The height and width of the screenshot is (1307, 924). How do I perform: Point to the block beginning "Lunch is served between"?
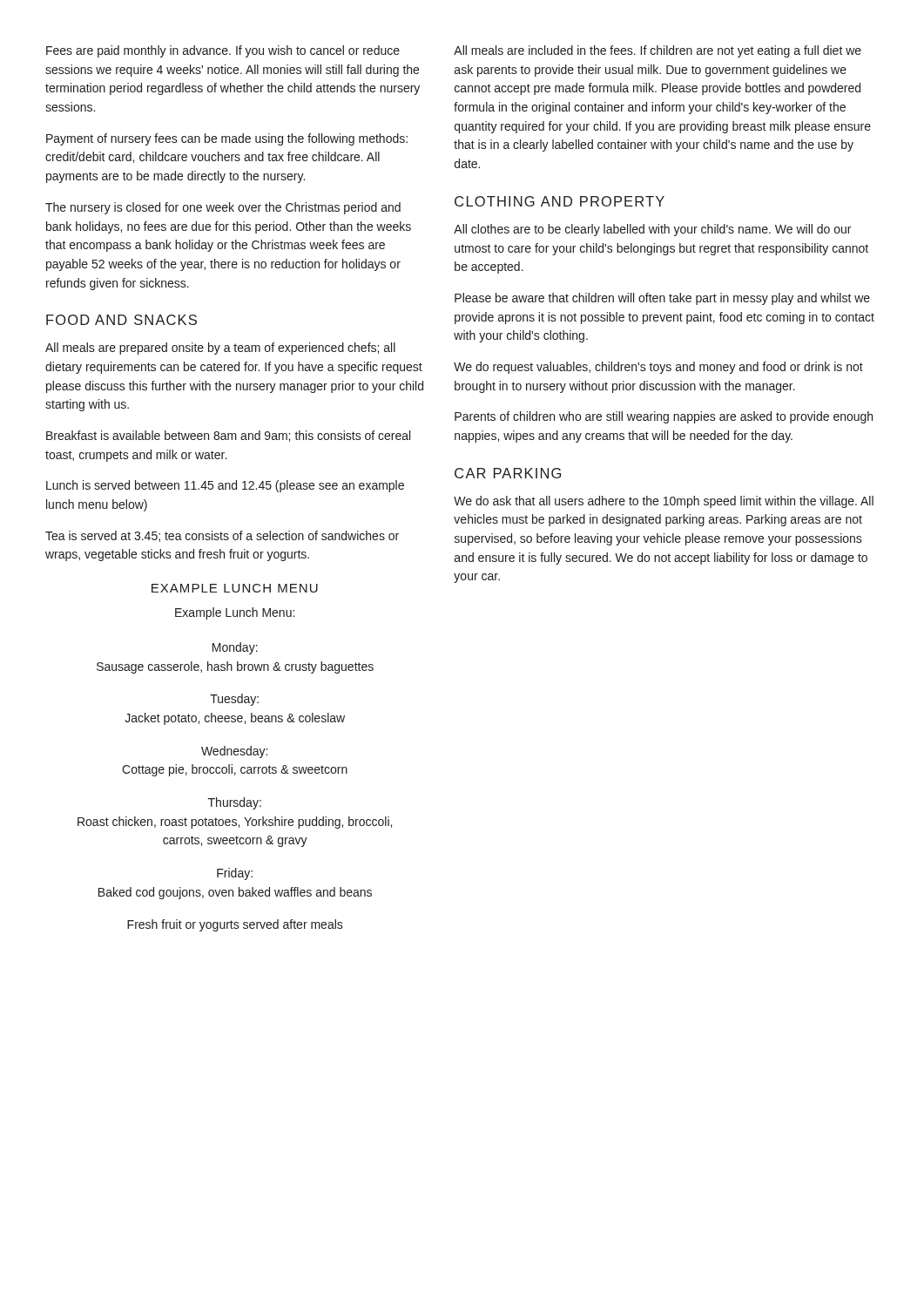pos(225,495)
